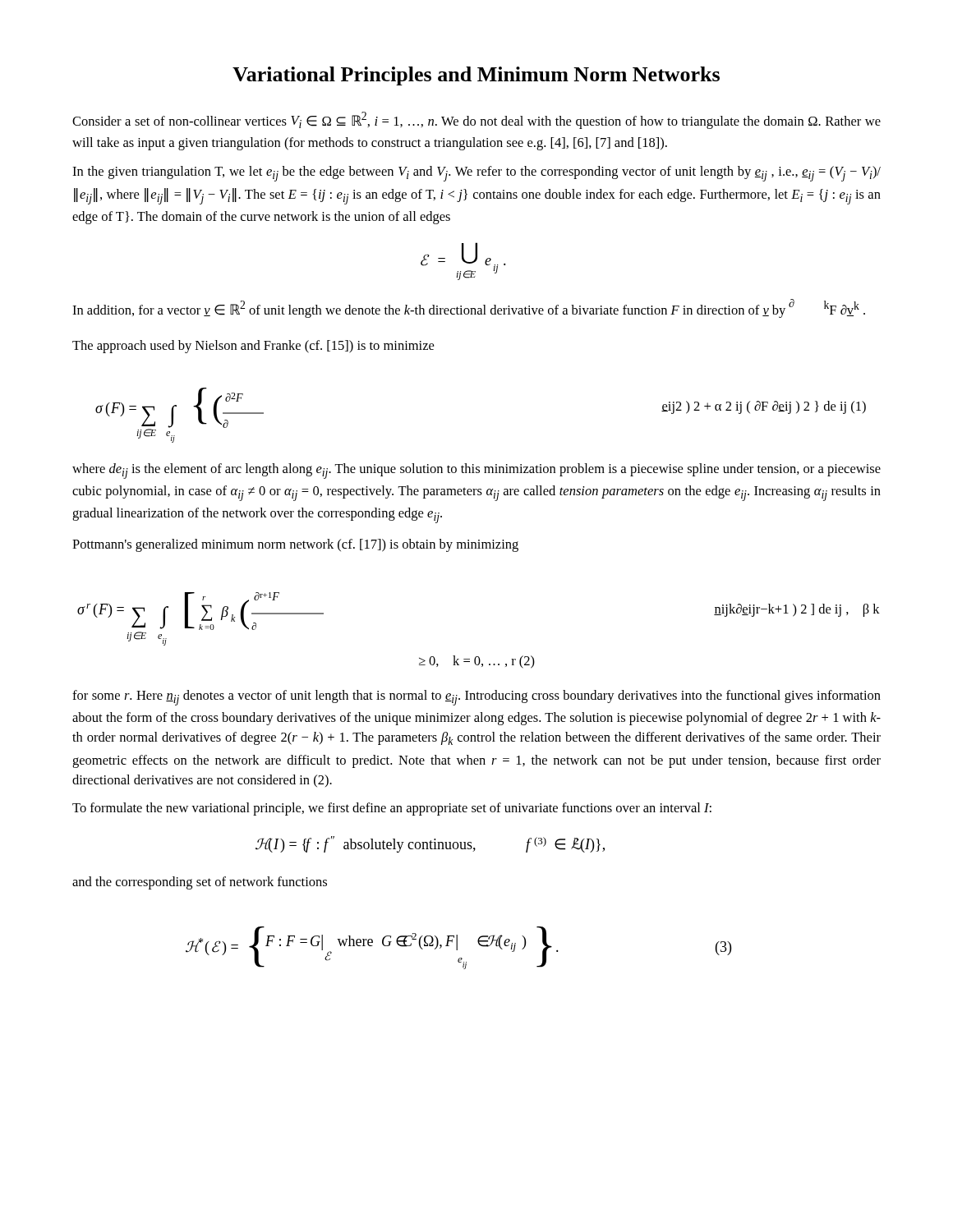Screen dimensions: 1232x953
Task: Find the block starting "where deij is the element of arc length"
Action: (476, 492)
